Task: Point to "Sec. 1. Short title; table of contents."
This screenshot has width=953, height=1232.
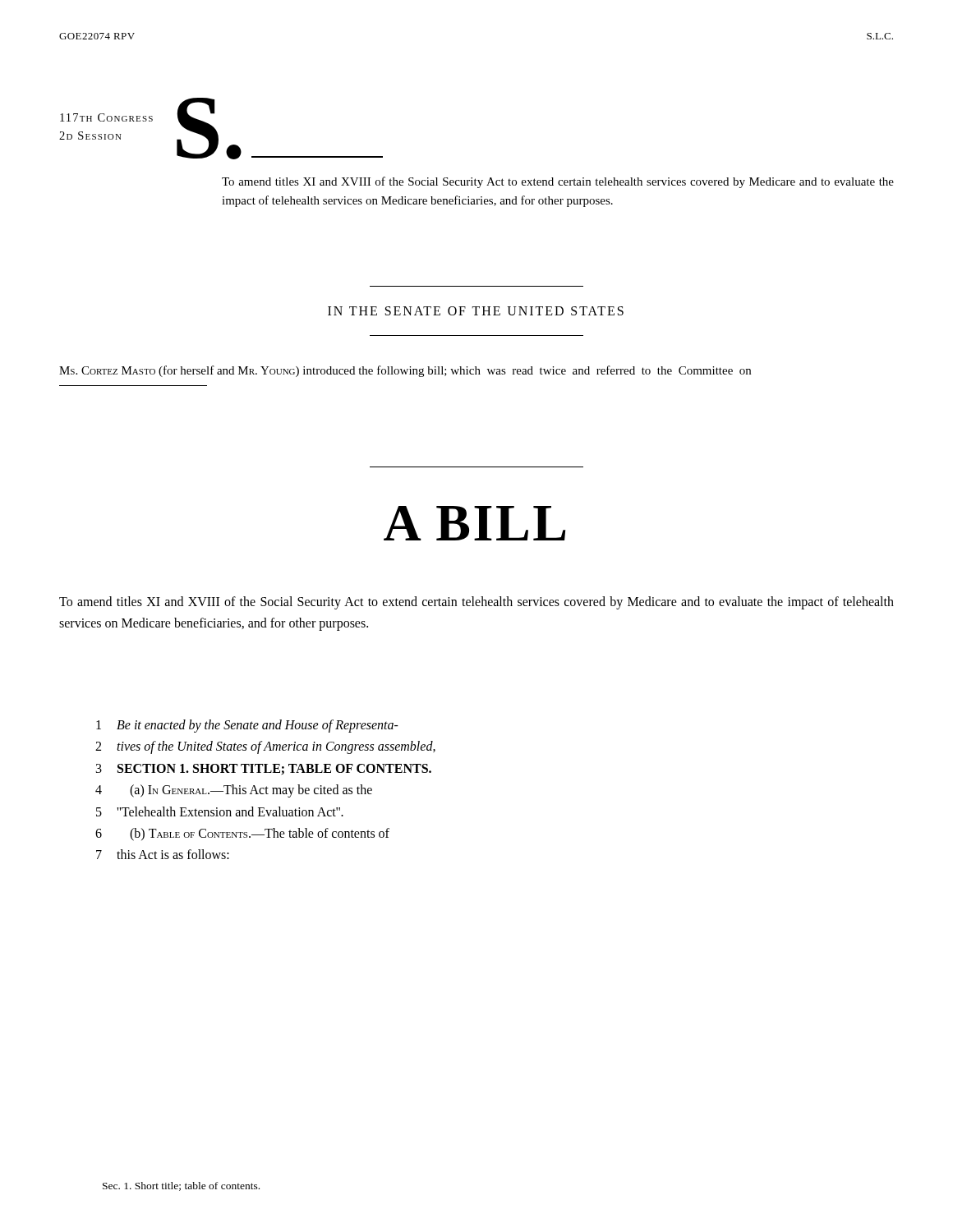Action: (181, 1186)
